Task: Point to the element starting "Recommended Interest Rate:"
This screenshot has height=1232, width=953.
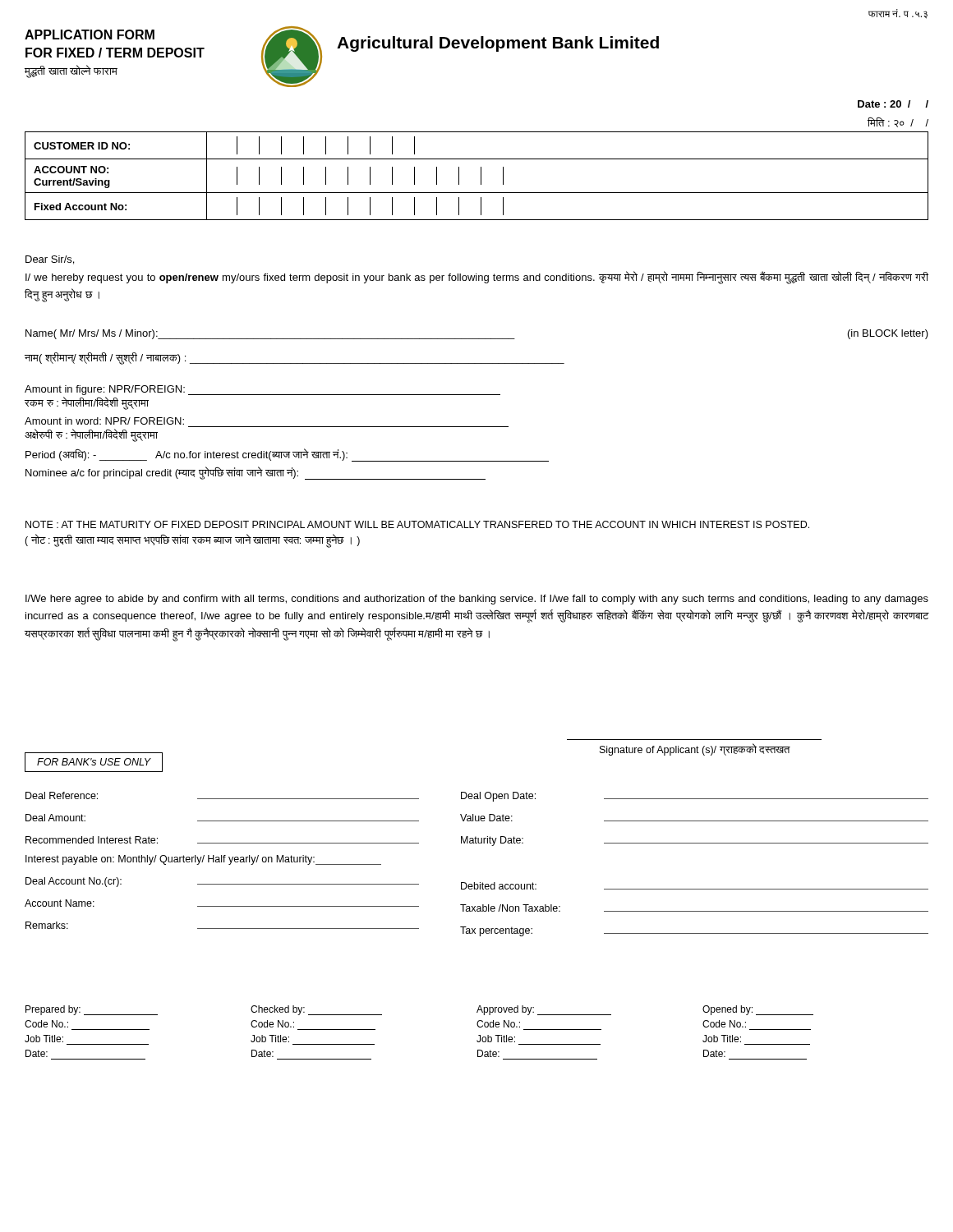Action: [222, 839]
